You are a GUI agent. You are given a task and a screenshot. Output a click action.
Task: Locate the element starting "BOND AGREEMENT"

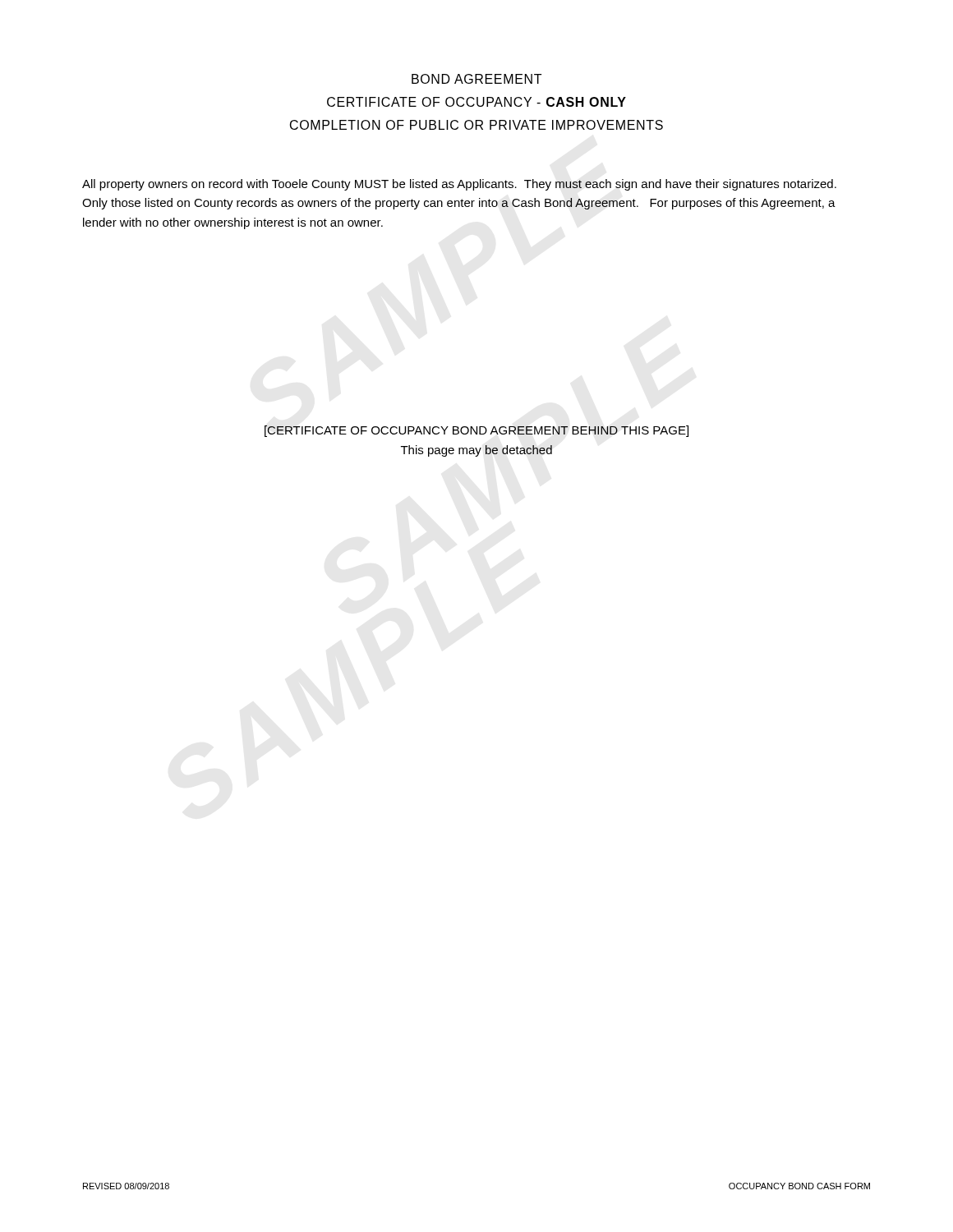coord(476,80)
